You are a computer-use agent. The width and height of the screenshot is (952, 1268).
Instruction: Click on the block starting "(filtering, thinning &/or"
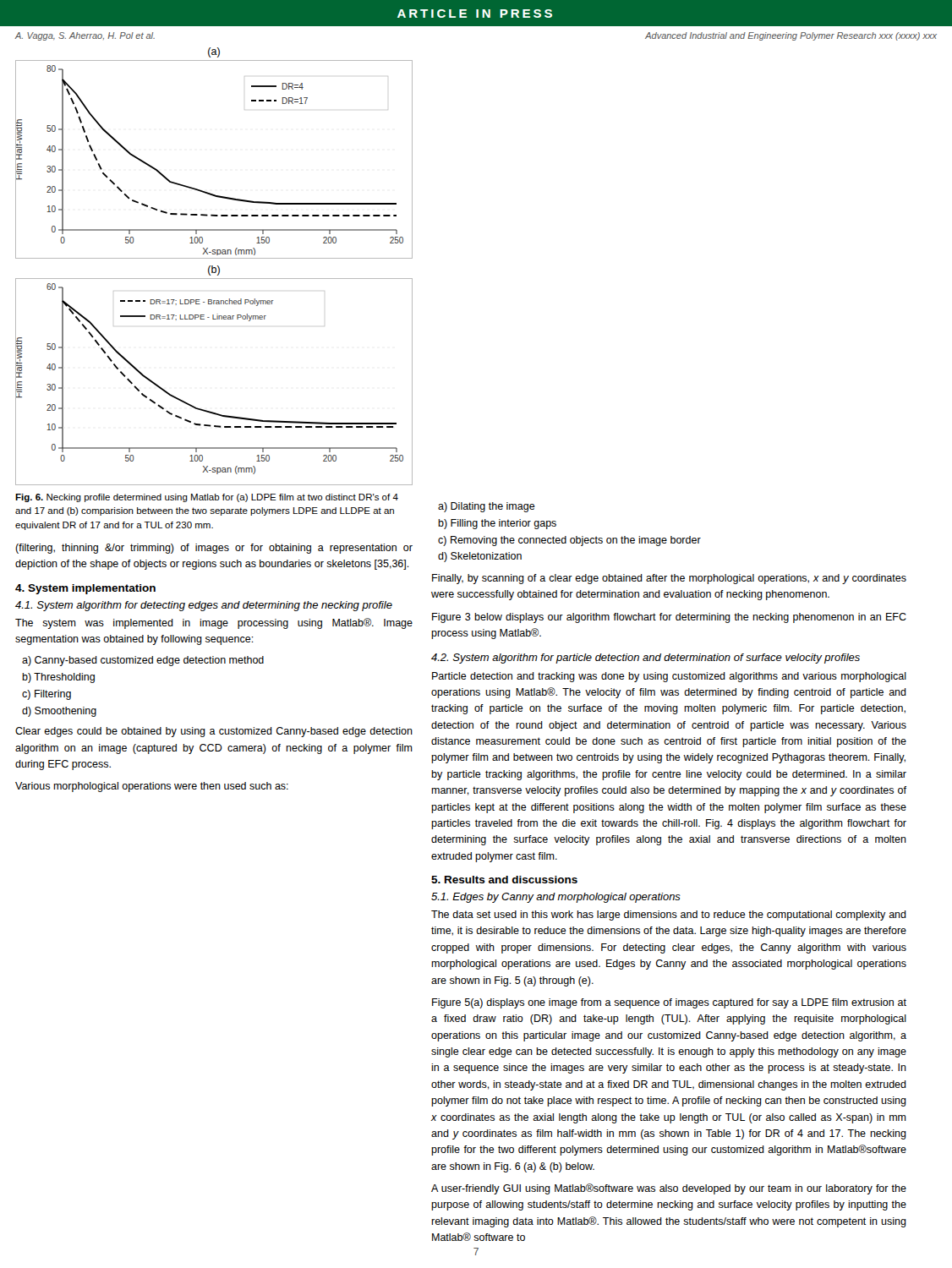click(x=214, y=556)
